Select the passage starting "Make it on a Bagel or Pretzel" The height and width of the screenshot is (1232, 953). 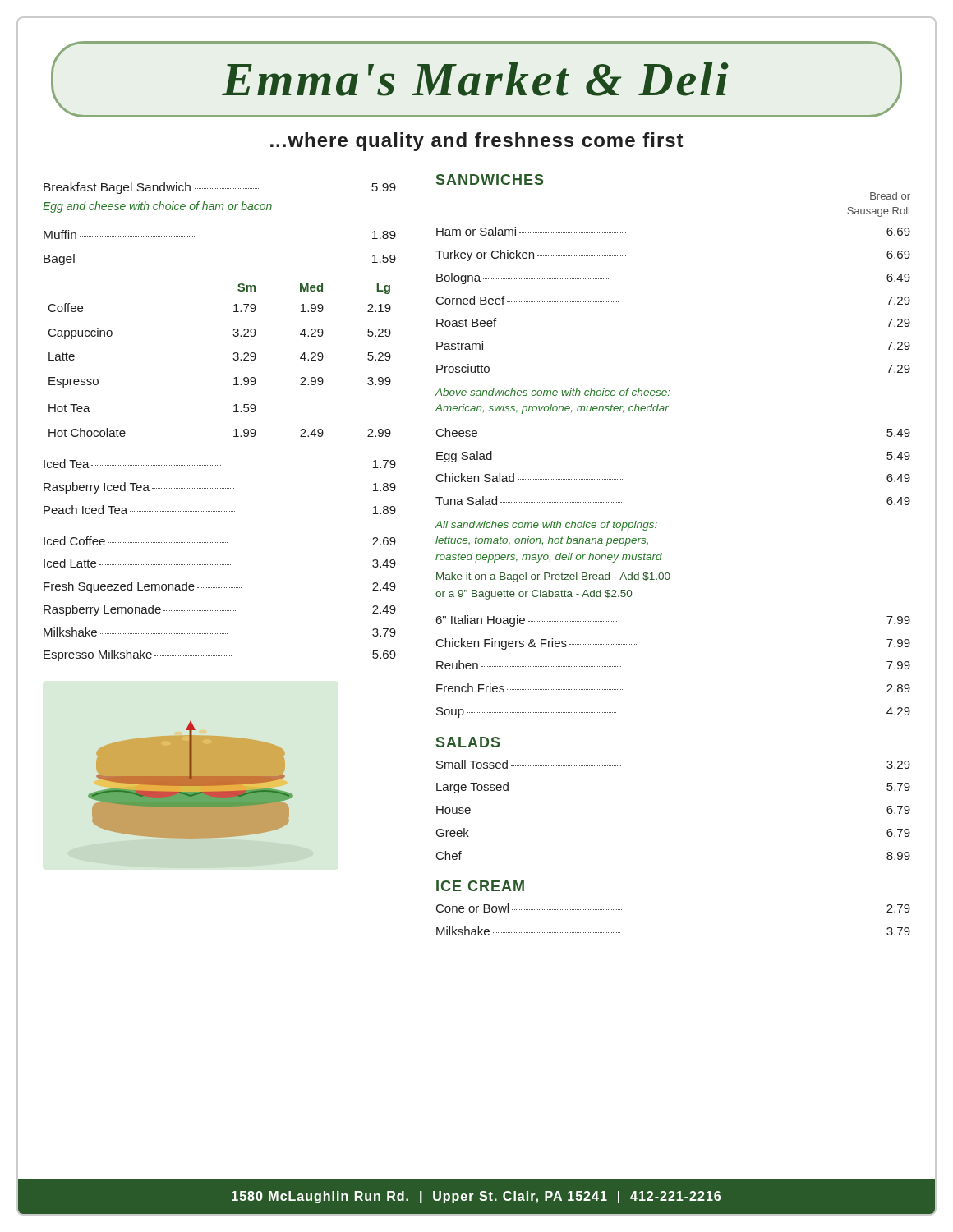click(553, 585)
